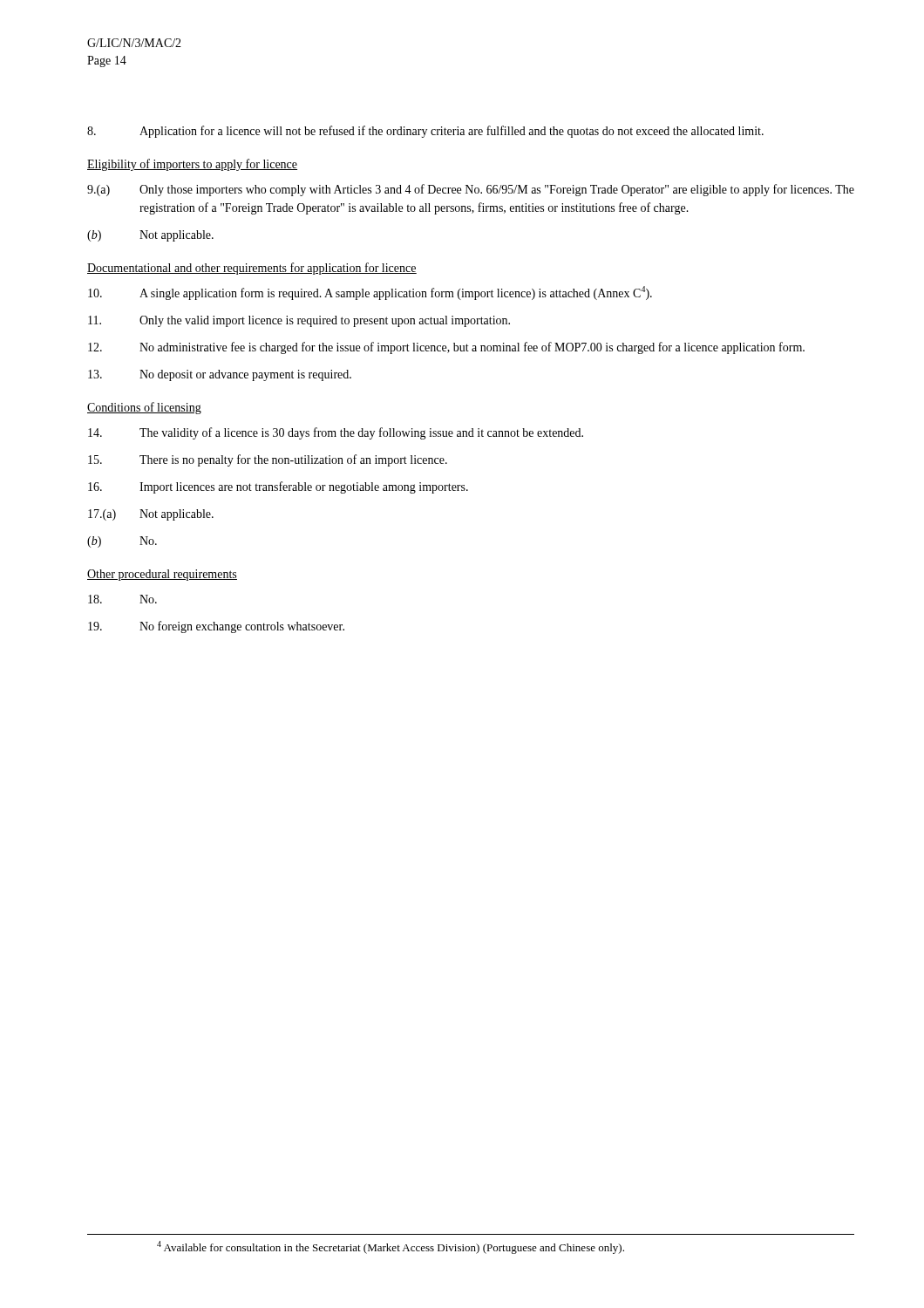Image resolution: width=924 pixels, height=1308 pixels.
Task: Click on the section header that reads "Documentational and other requirements"
Action: coord(252,268)
